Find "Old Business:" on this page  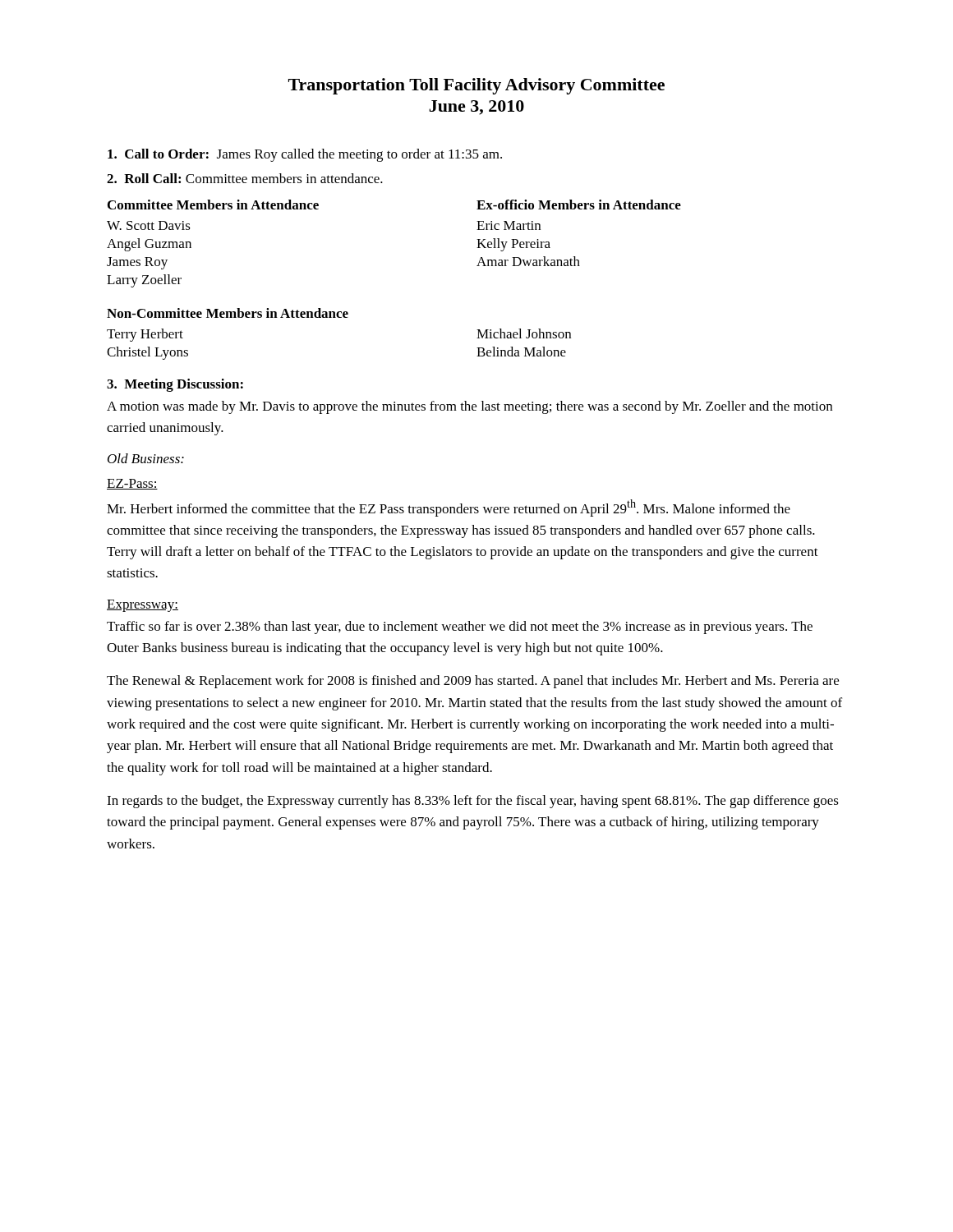pos(146,458)
